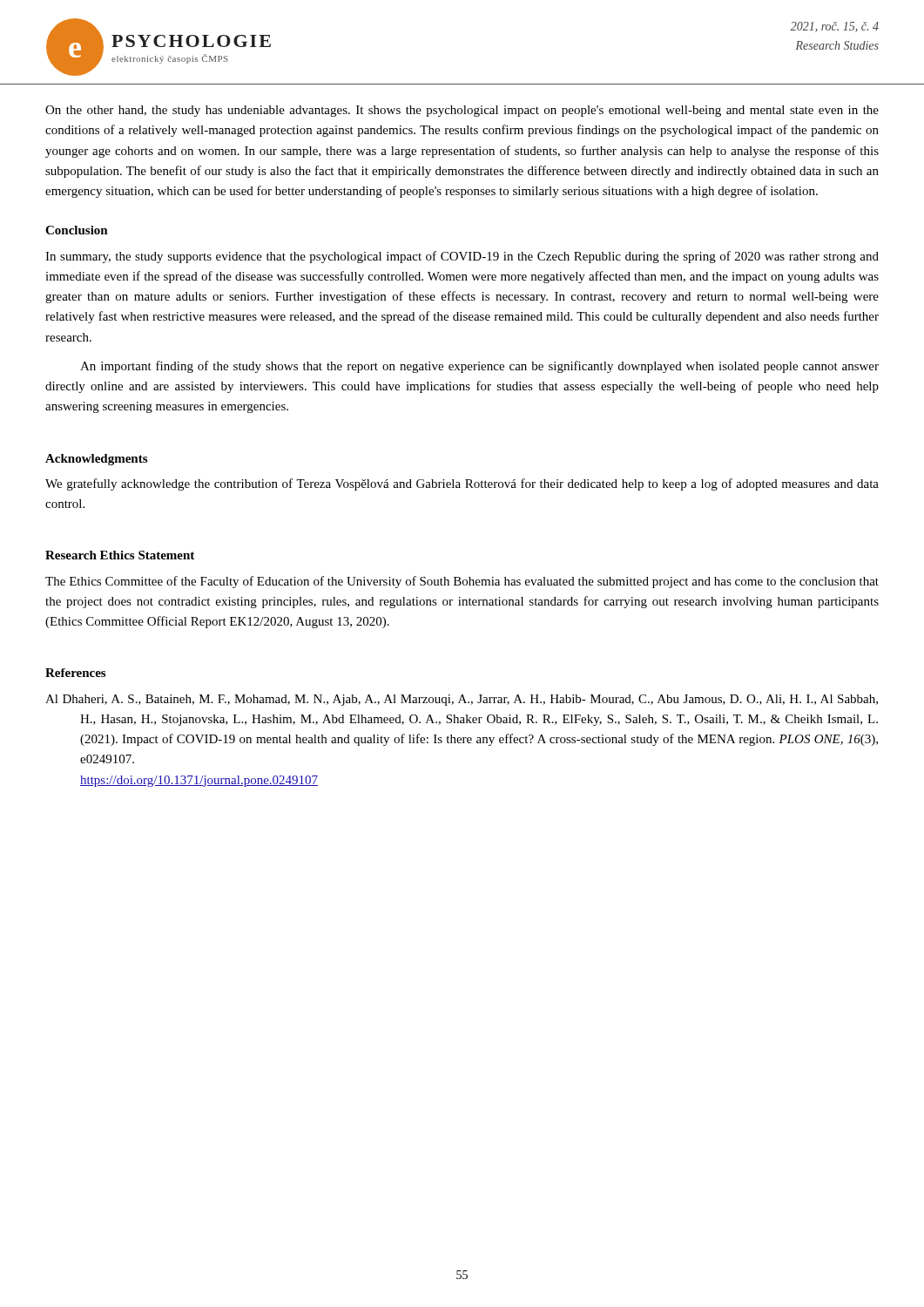
Task: Click the passage that begins "An important finding of the study"
Action: pos(462,387)
